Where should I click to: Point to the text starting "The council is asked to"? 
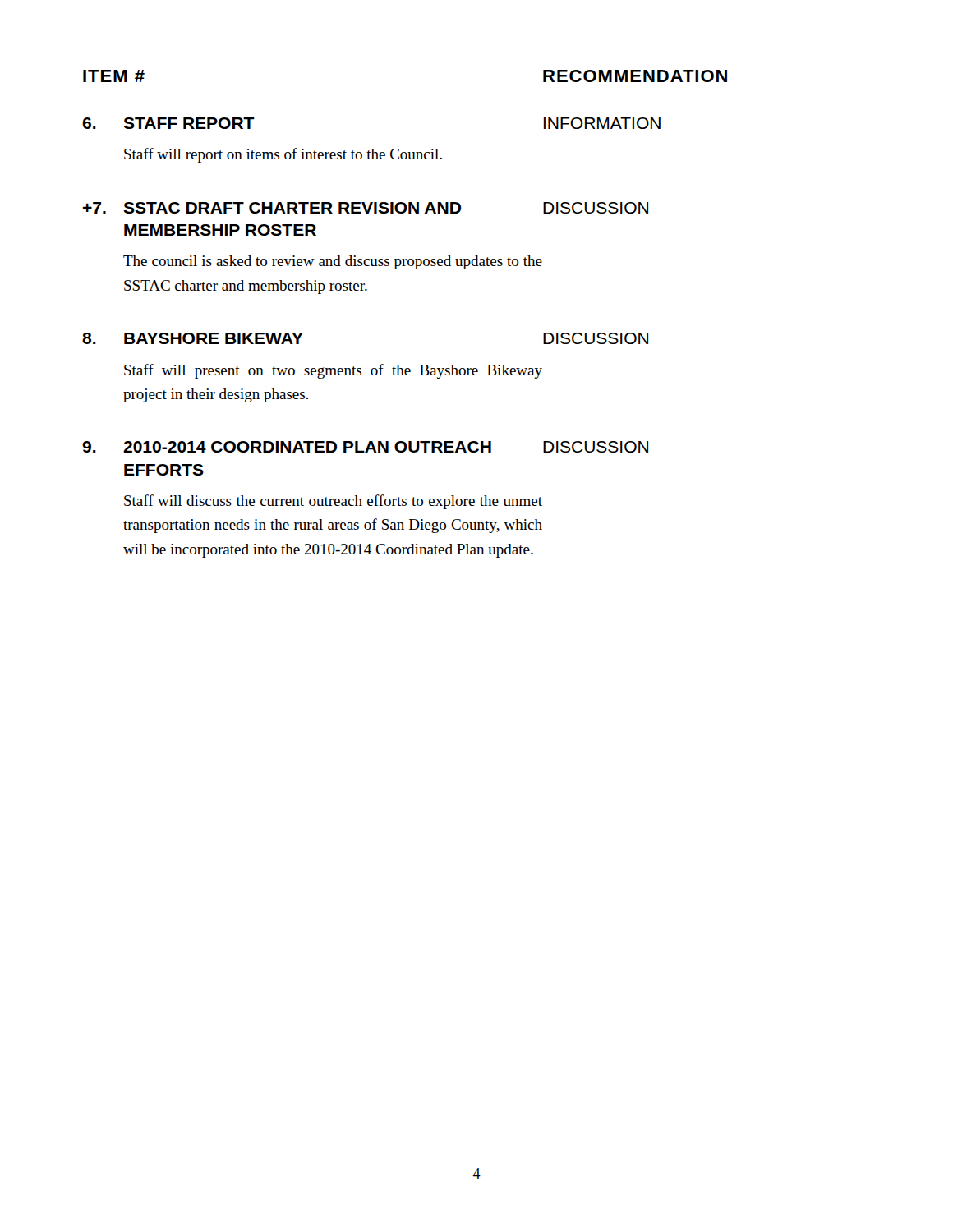coord(312,273)
